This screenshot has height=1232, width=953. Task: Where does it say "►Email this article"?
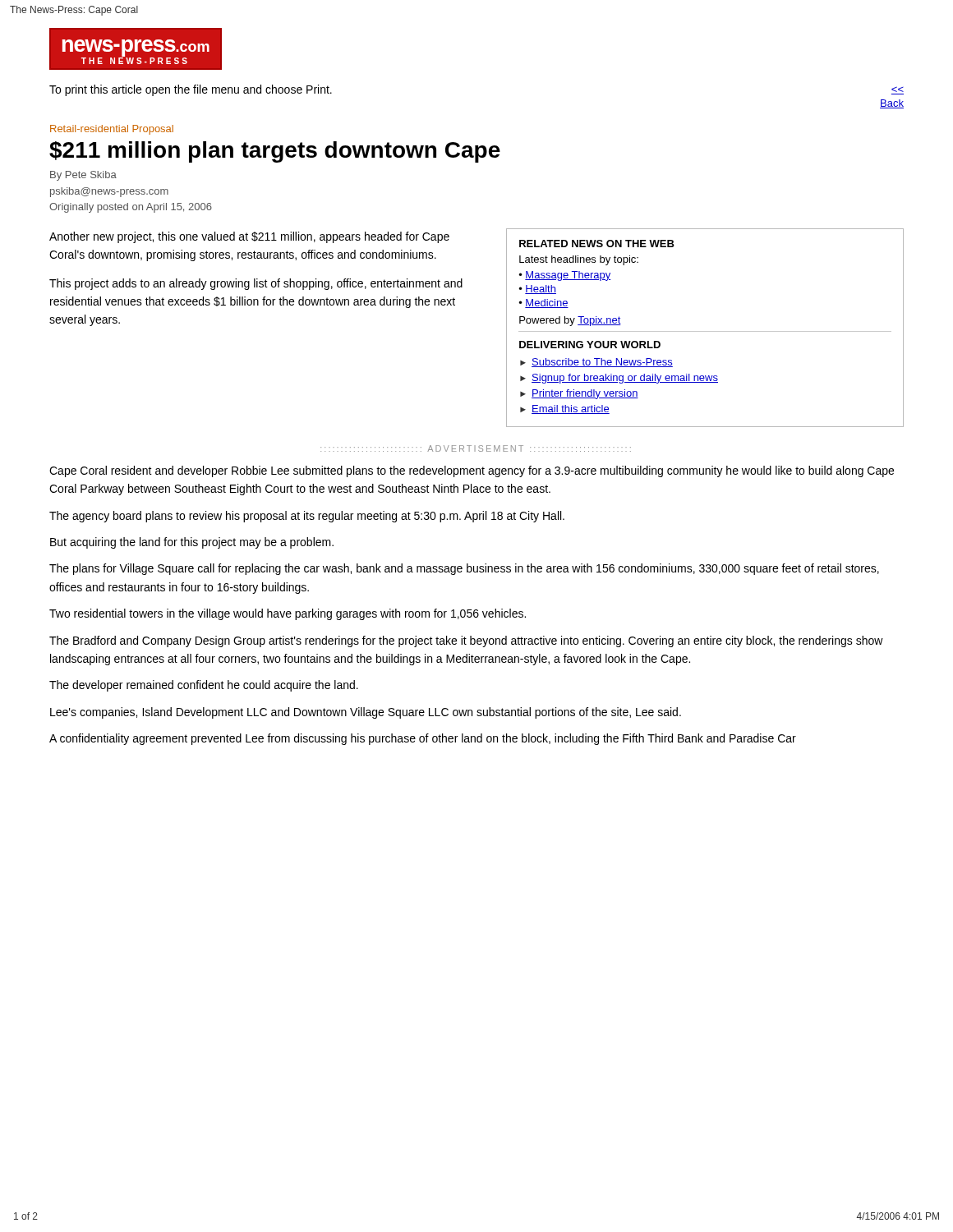[x=564, y=409]
